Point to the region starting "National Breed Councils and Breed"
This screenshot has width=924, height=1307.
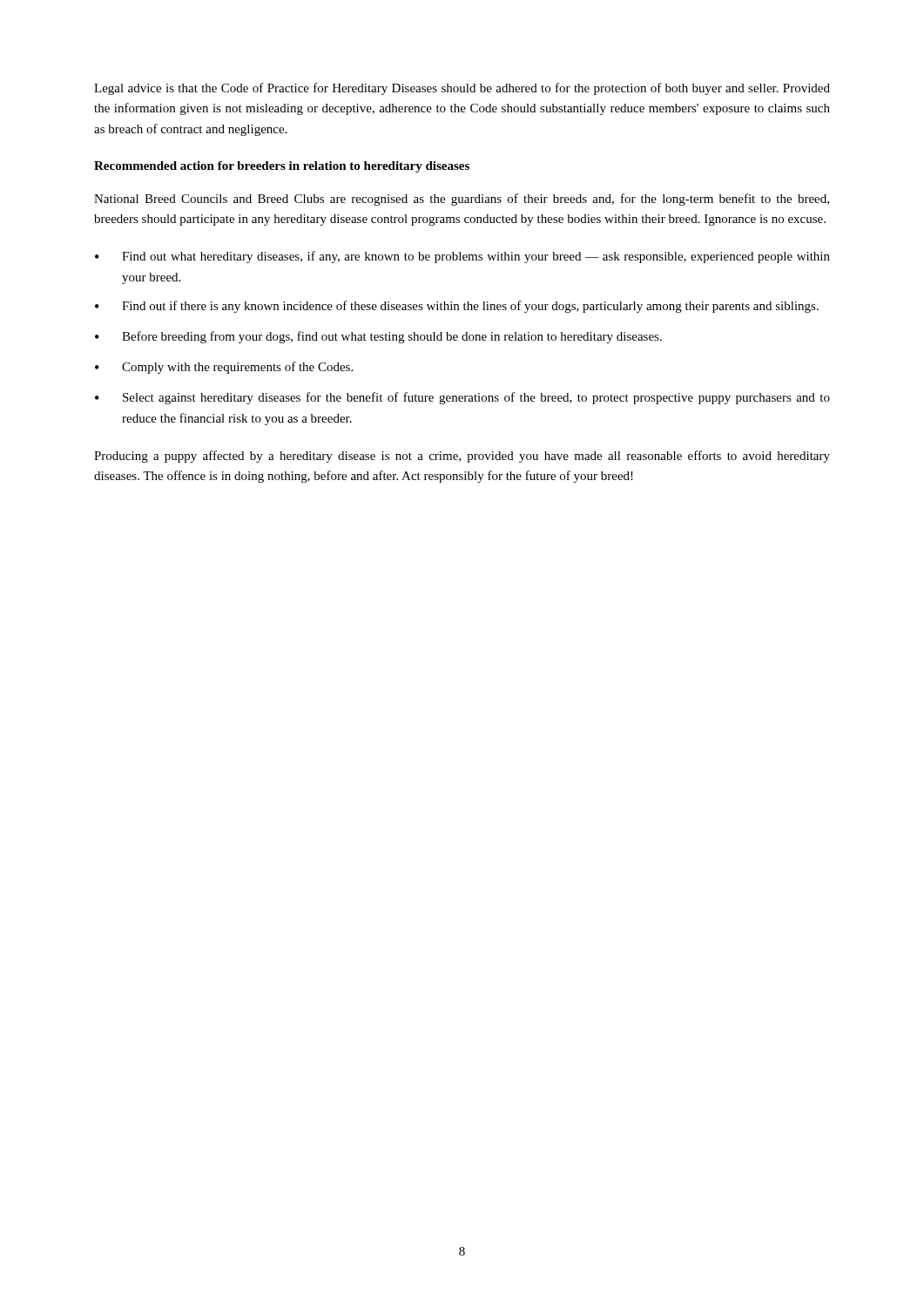462,209
